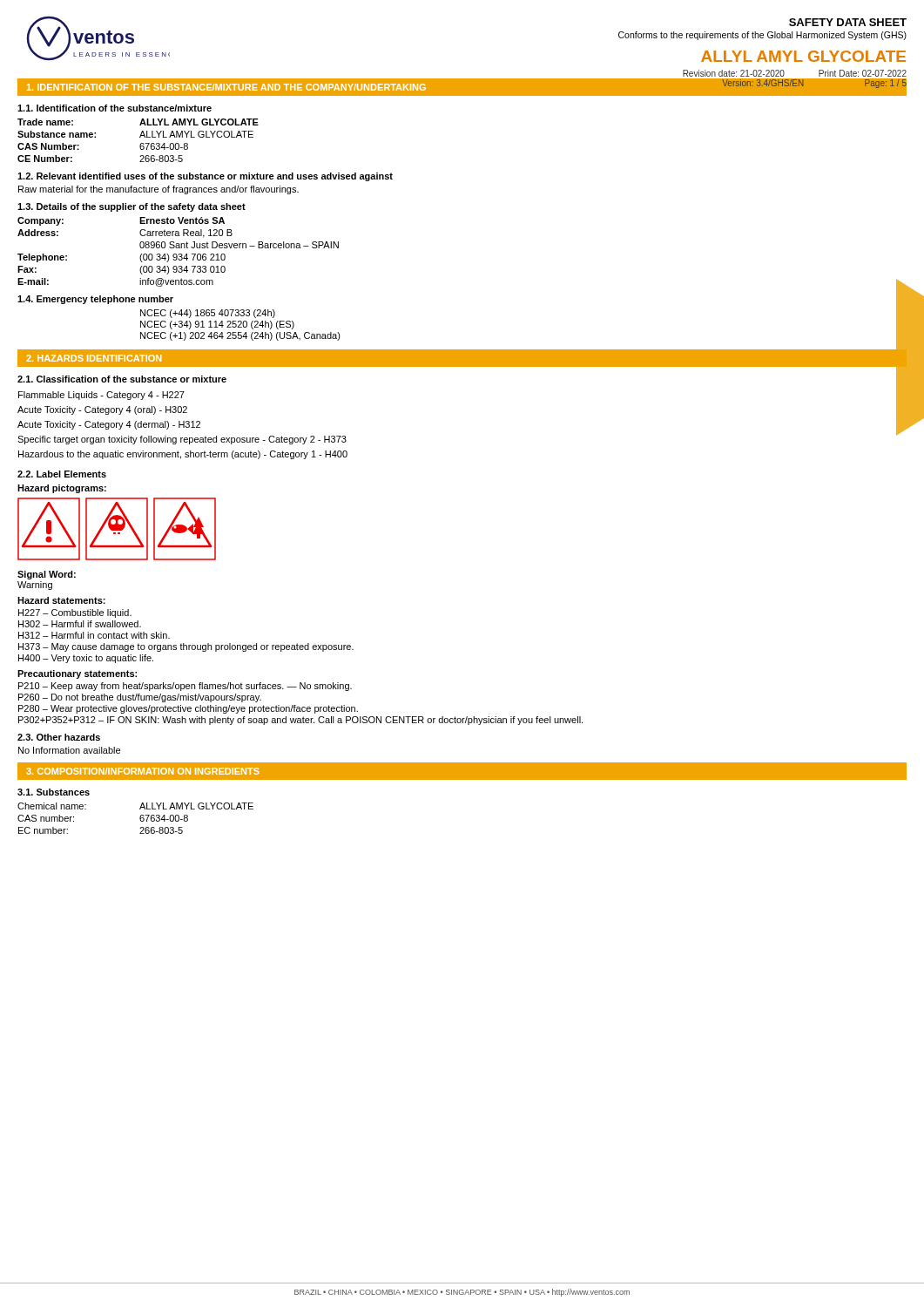
Task: Click on the region starting "1.2. Relevant identified uses of"
Action: point(205,176)
